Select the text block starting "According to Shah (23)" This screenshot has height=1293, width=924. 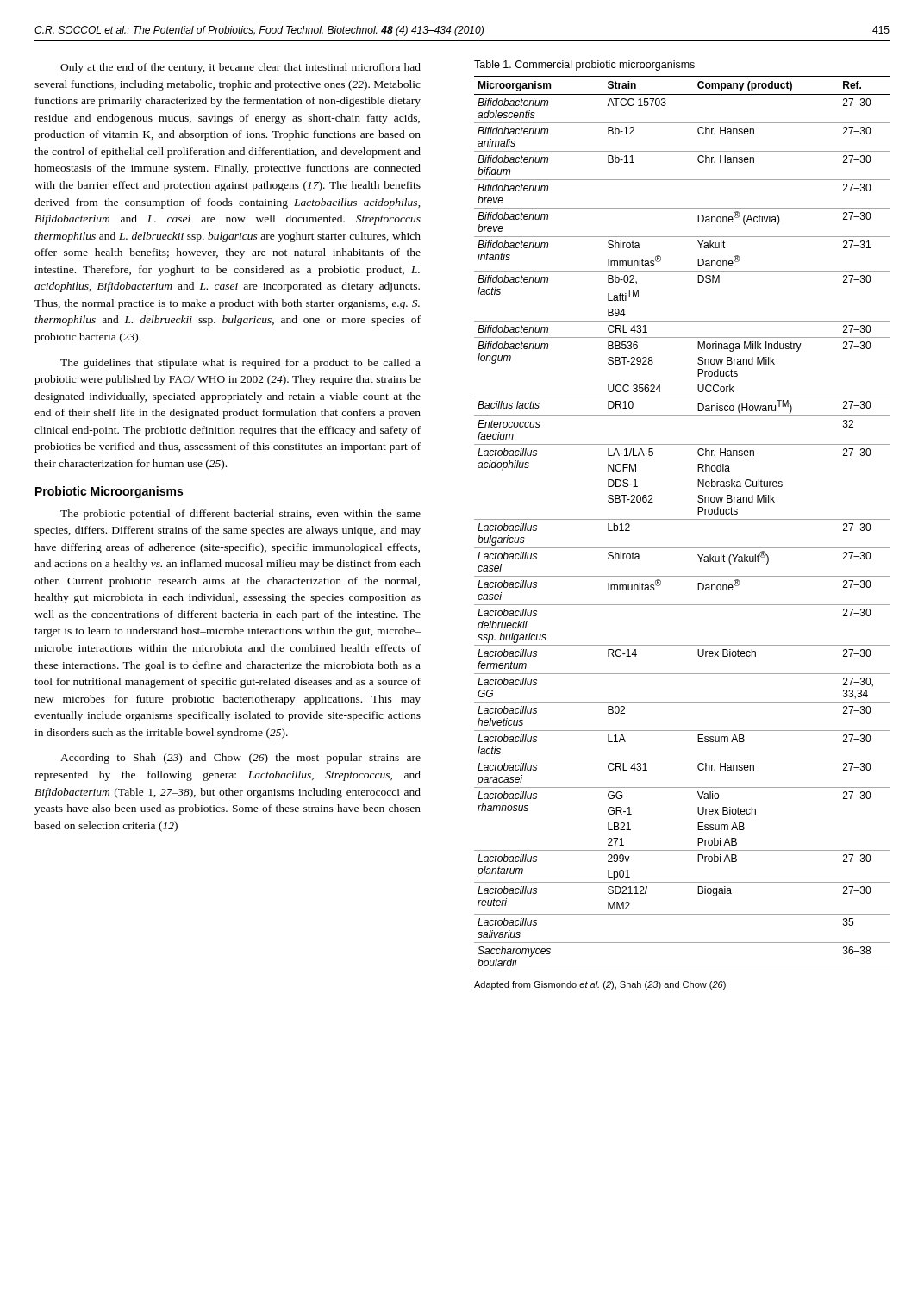pyautogui.click(x=228, y=792)
